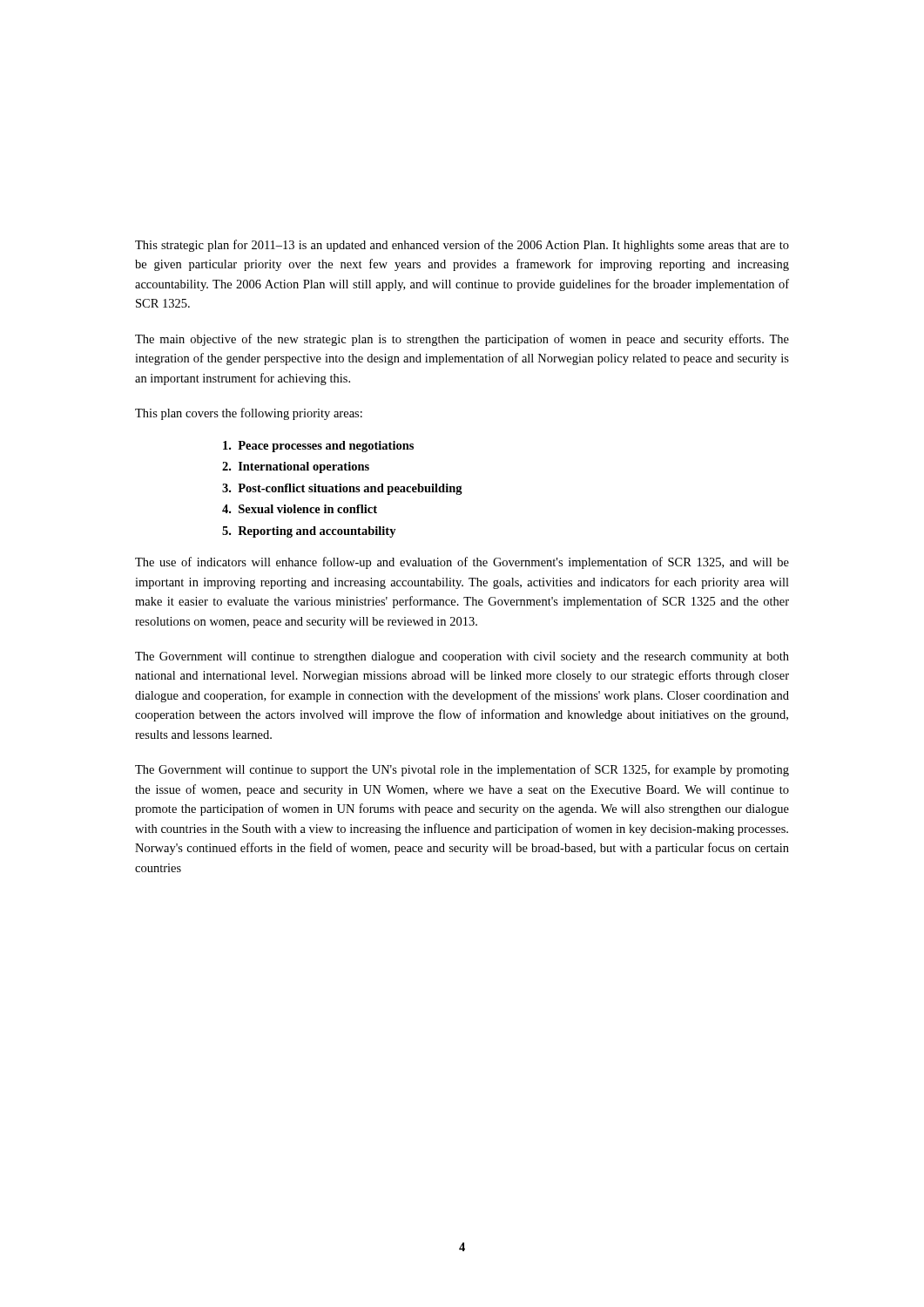Click on the text block containing "This strategic plan"
Screen dimensions: 1307x924
pos(462,274)
